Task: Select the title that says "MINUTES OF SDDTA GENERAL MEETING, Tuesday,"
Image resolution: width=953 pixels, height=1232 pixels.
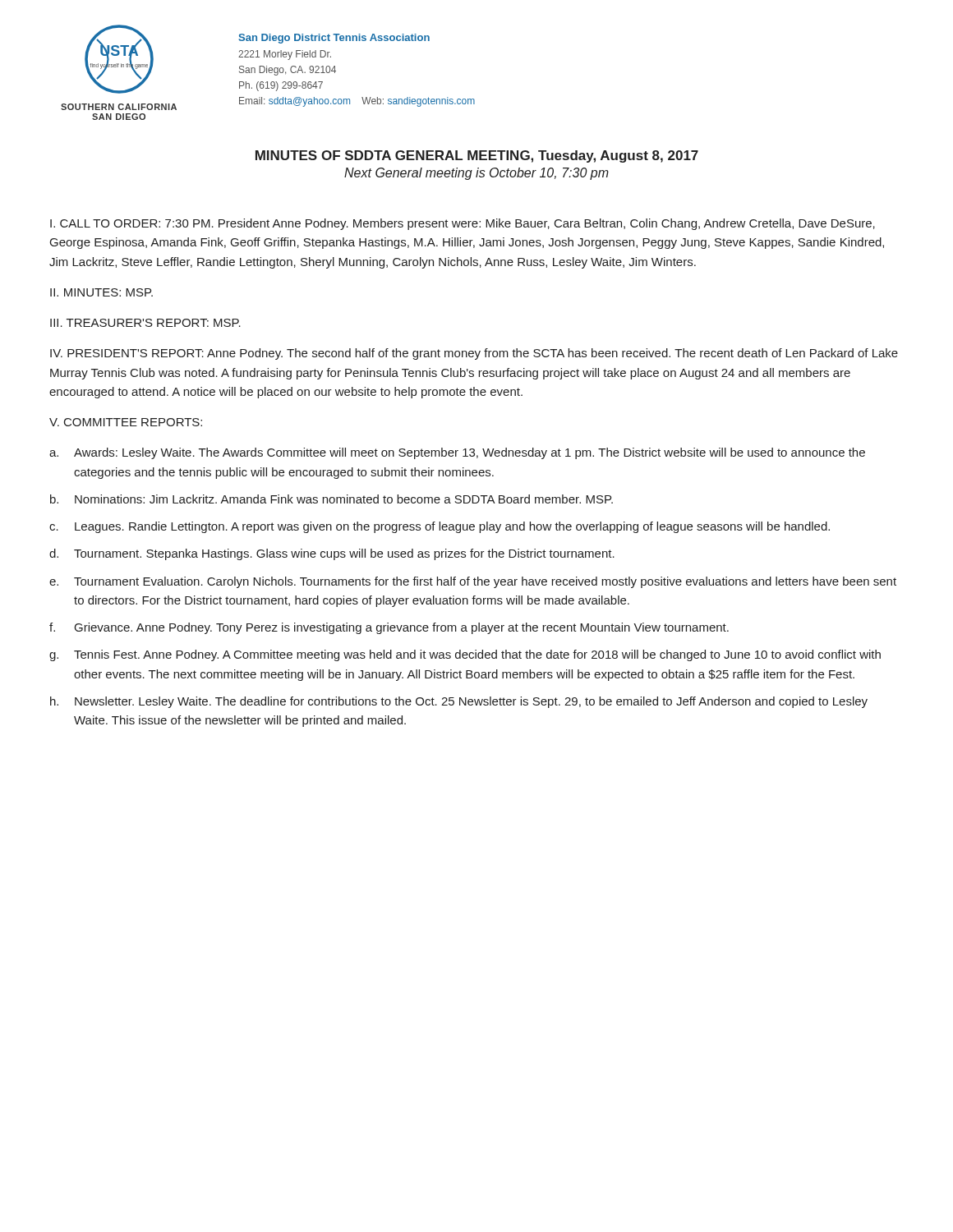Action: tap(476, 164)
